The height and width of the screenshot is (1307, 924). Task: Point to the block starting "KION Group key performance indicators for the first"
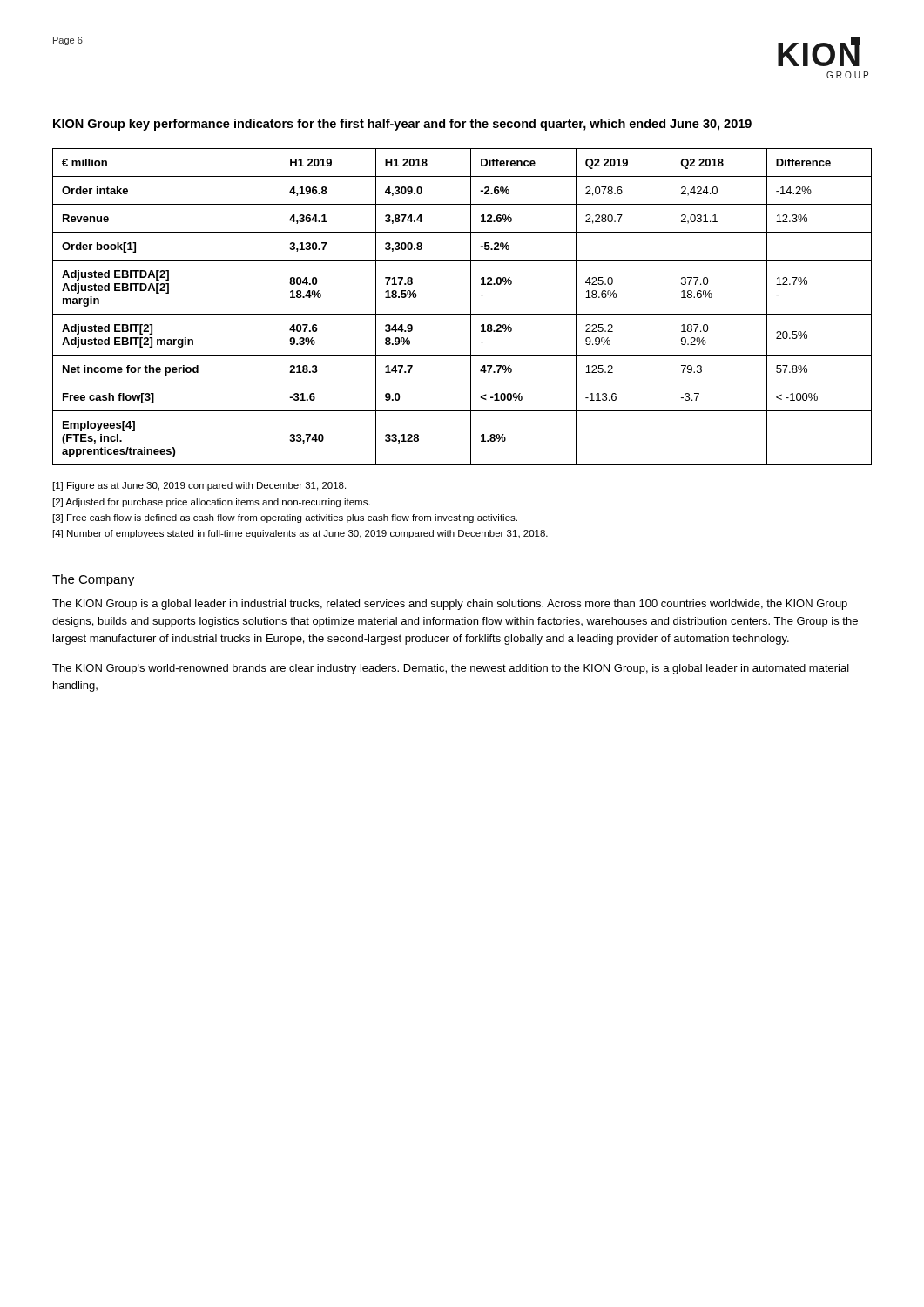coord(402,124)
